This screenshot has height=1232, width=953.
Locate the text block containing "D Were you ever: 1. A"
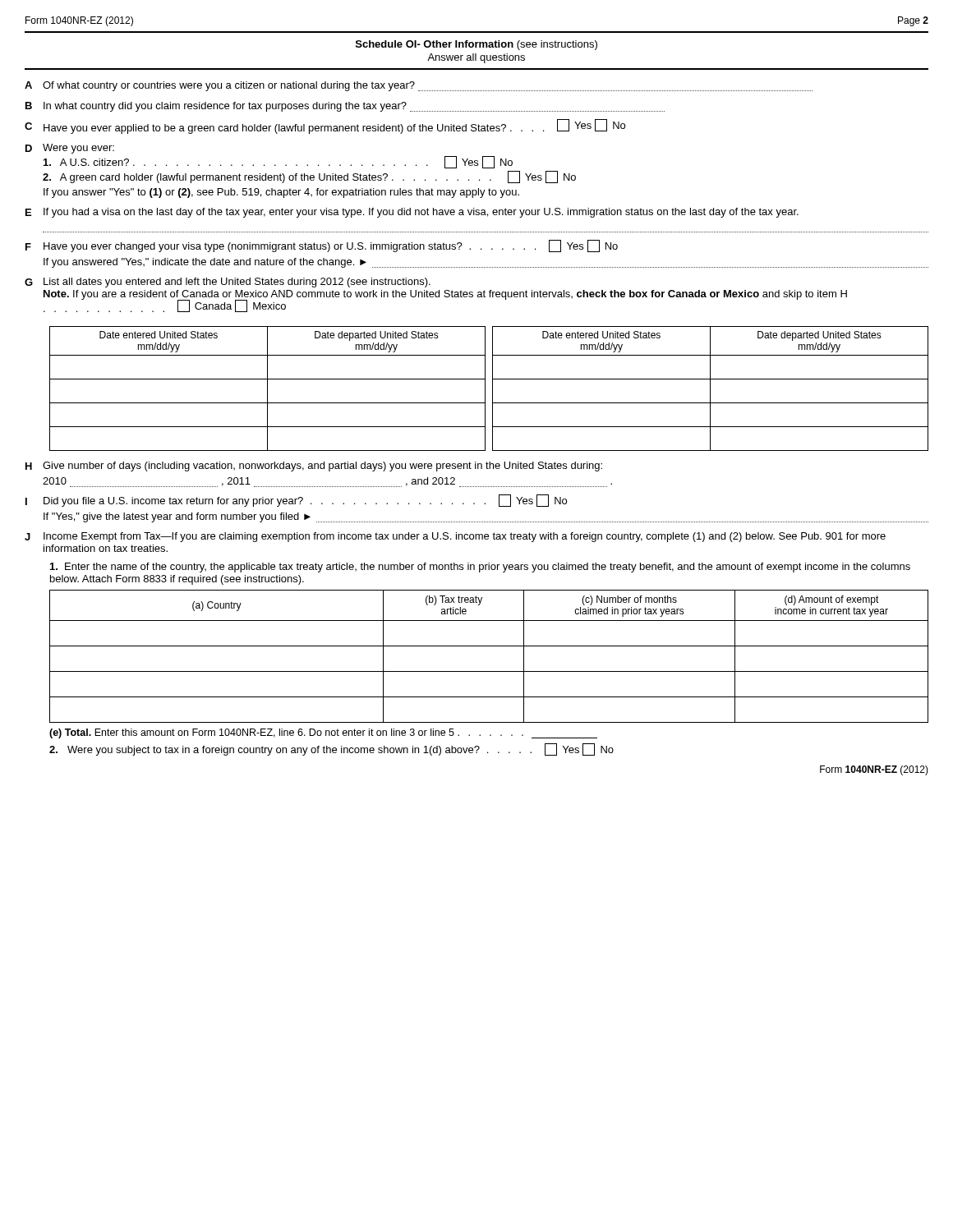[476, 170]
